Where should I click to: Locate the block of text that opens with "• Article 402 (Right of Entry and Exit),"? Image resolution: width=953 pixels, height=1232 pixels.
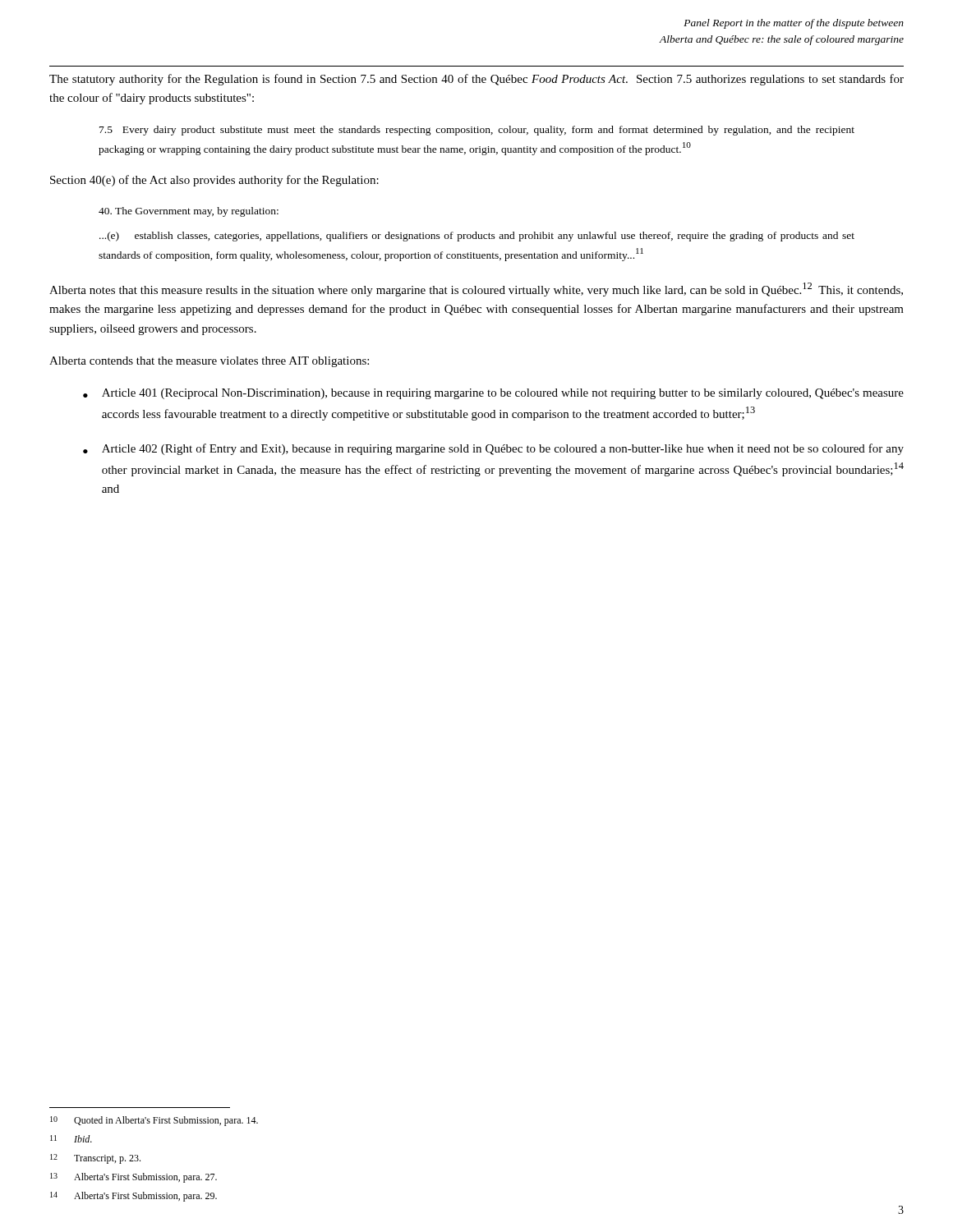[x=493, y=469]
